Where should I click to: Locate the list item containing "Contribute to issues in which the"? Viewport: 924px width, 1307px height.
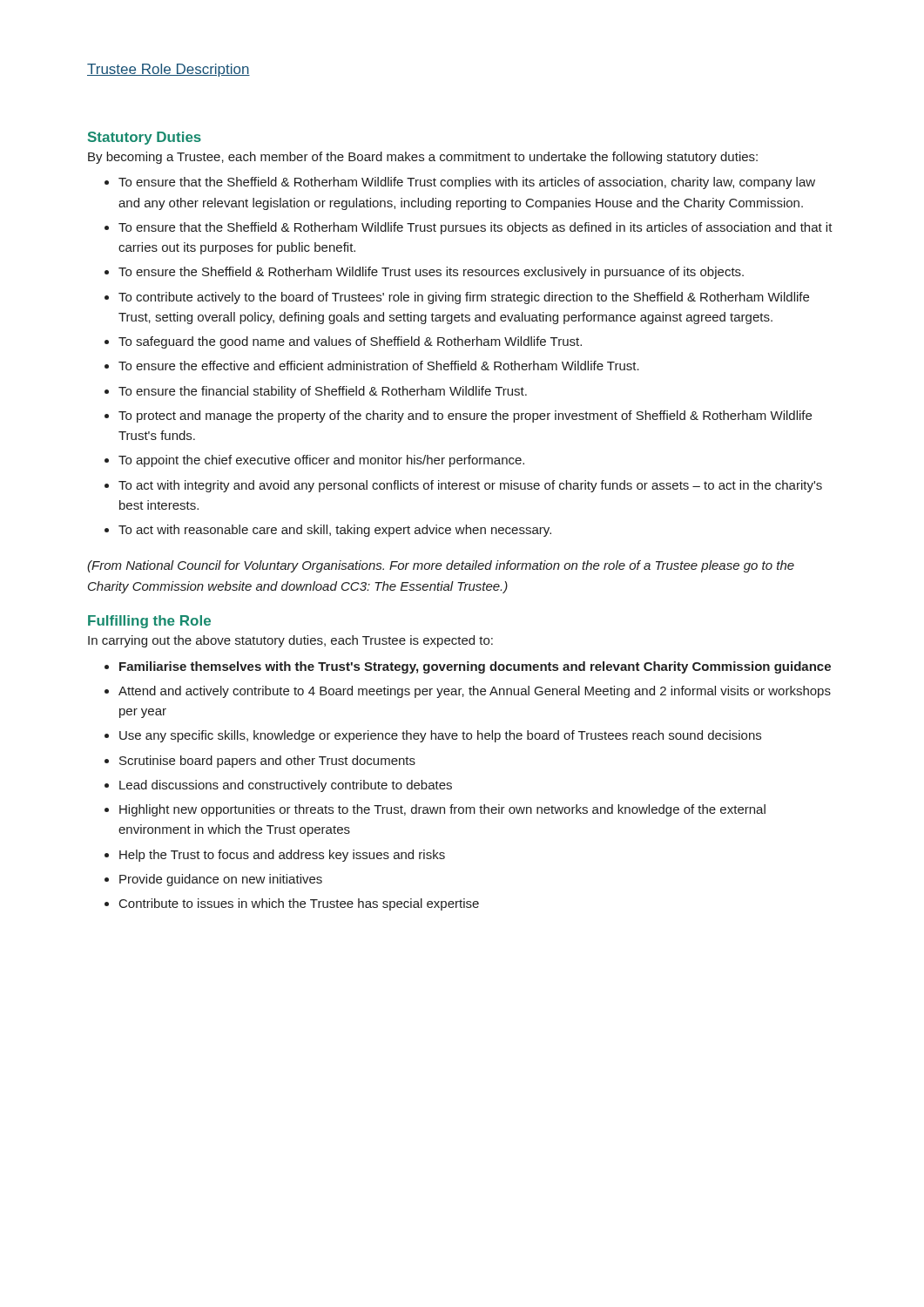pyautogui.click(x=462, y=903)
